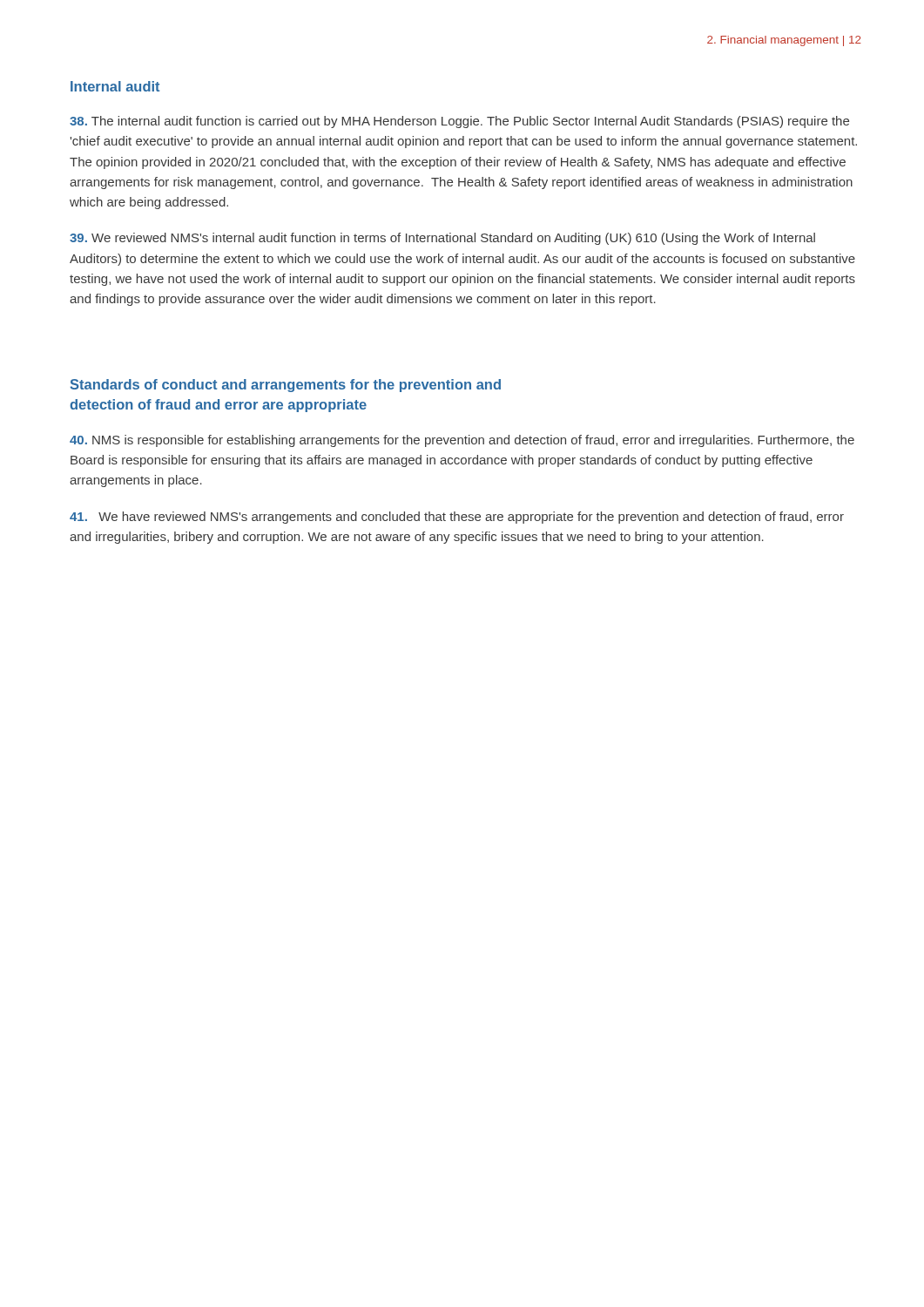This screenshot has height=1307, width=924.
Task: Locate the block of text that opens with "The internal audit function"
Action: tap(464, 161)
